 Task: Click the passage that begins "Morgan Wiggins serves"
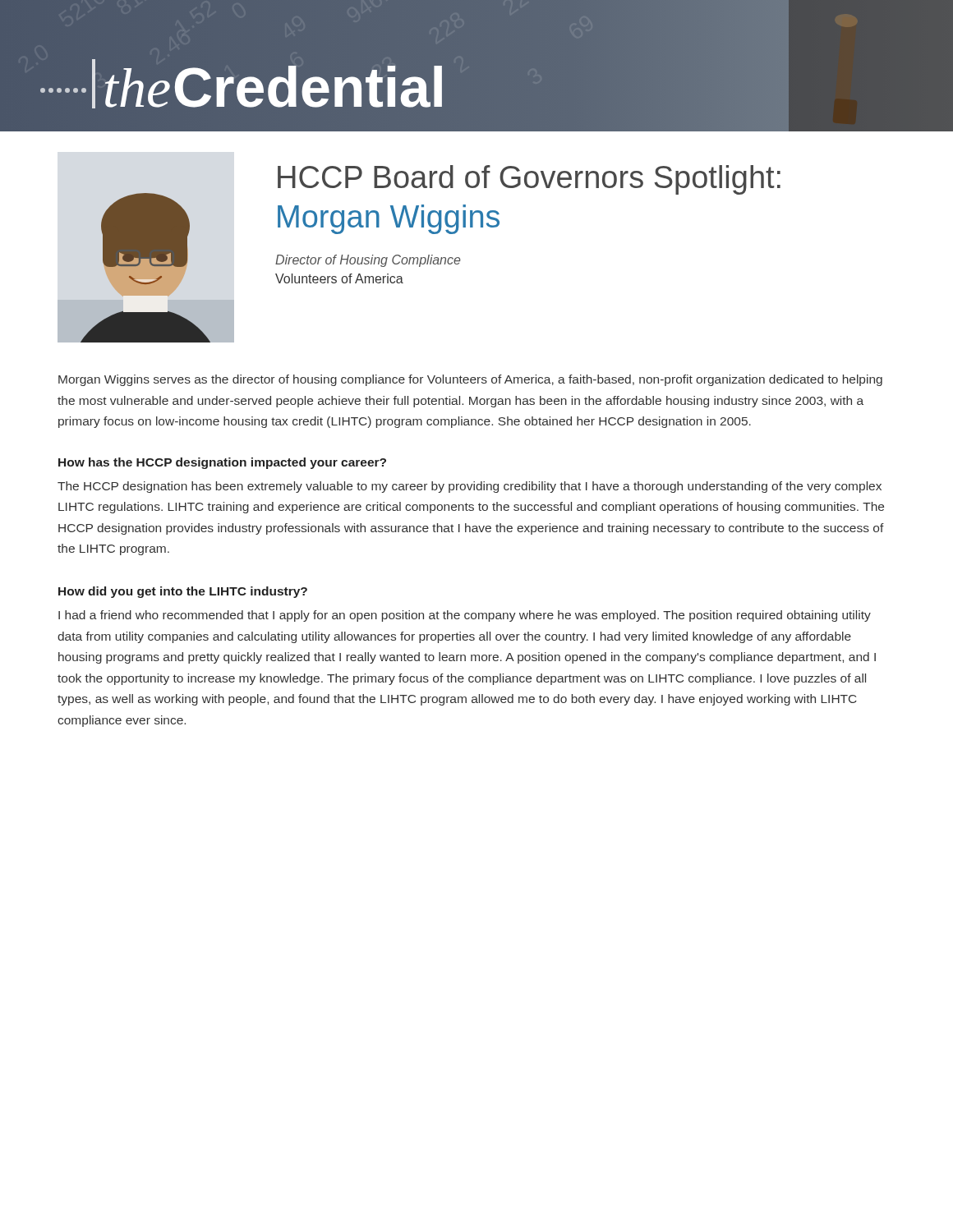[x=470, y=400]
